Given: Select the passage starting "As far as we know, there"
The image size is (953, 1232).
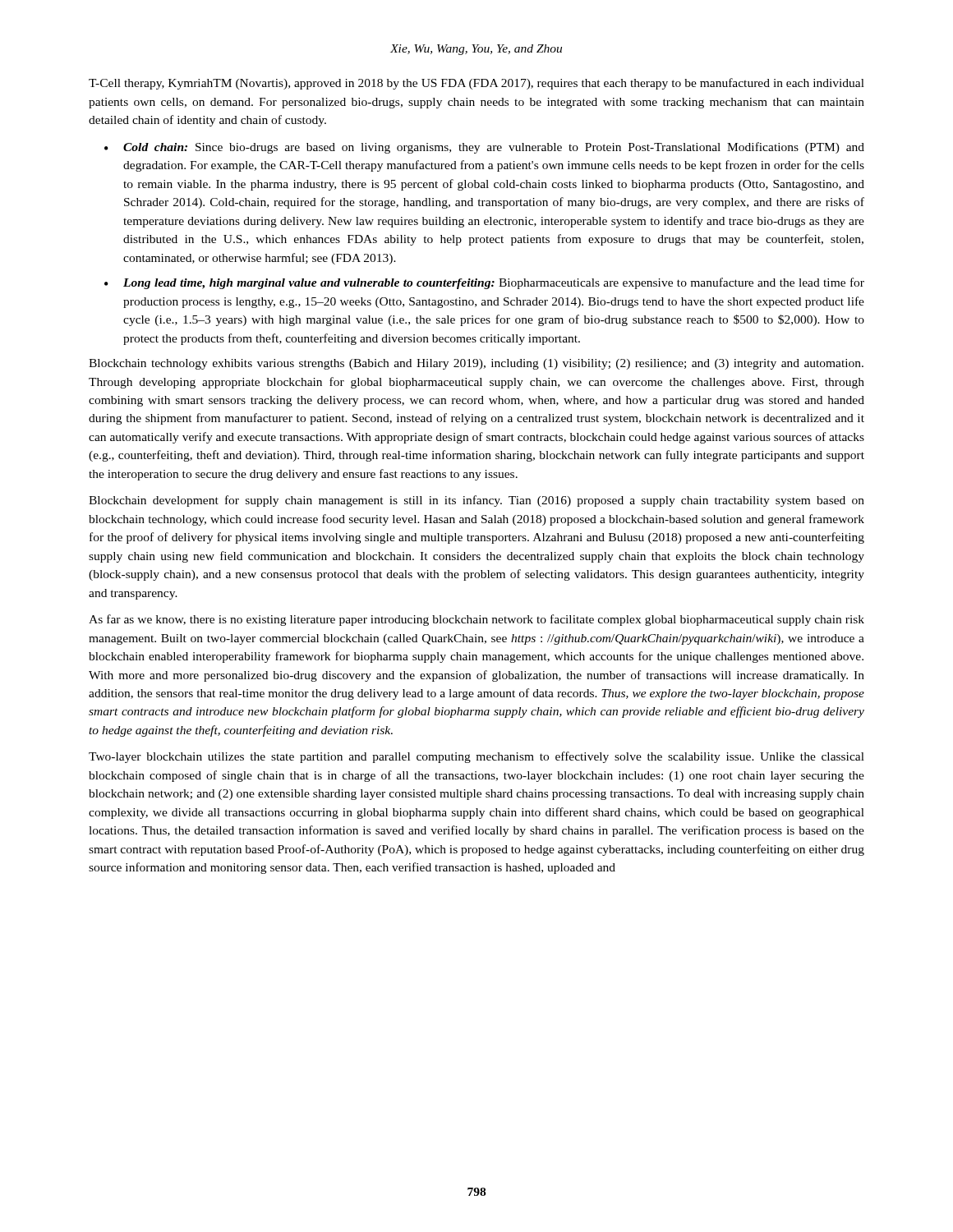Looking at the screenshot, I should 476,674.
